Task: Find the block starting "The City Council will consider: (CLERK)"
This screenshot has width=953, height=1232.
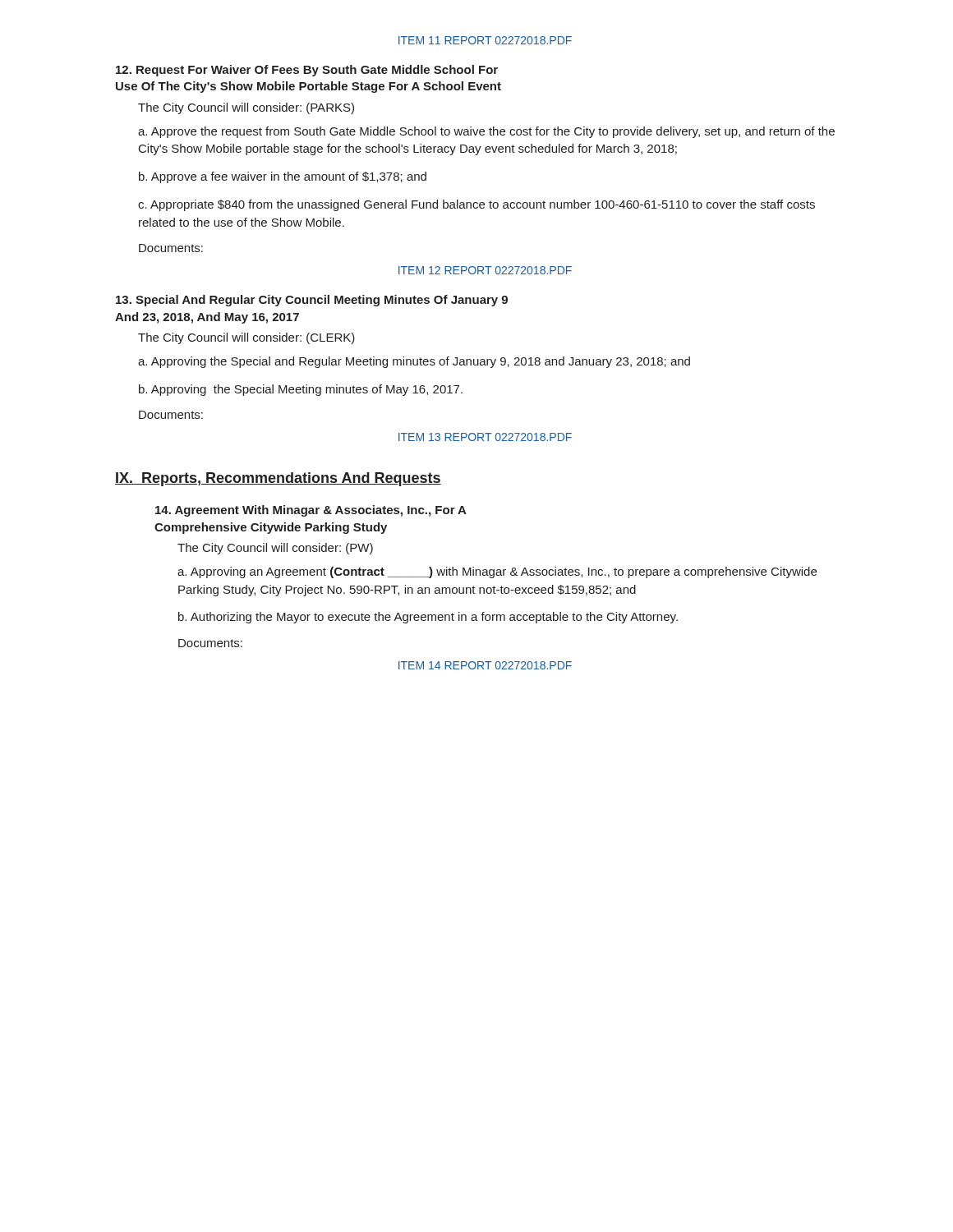Action: (247, 337)
